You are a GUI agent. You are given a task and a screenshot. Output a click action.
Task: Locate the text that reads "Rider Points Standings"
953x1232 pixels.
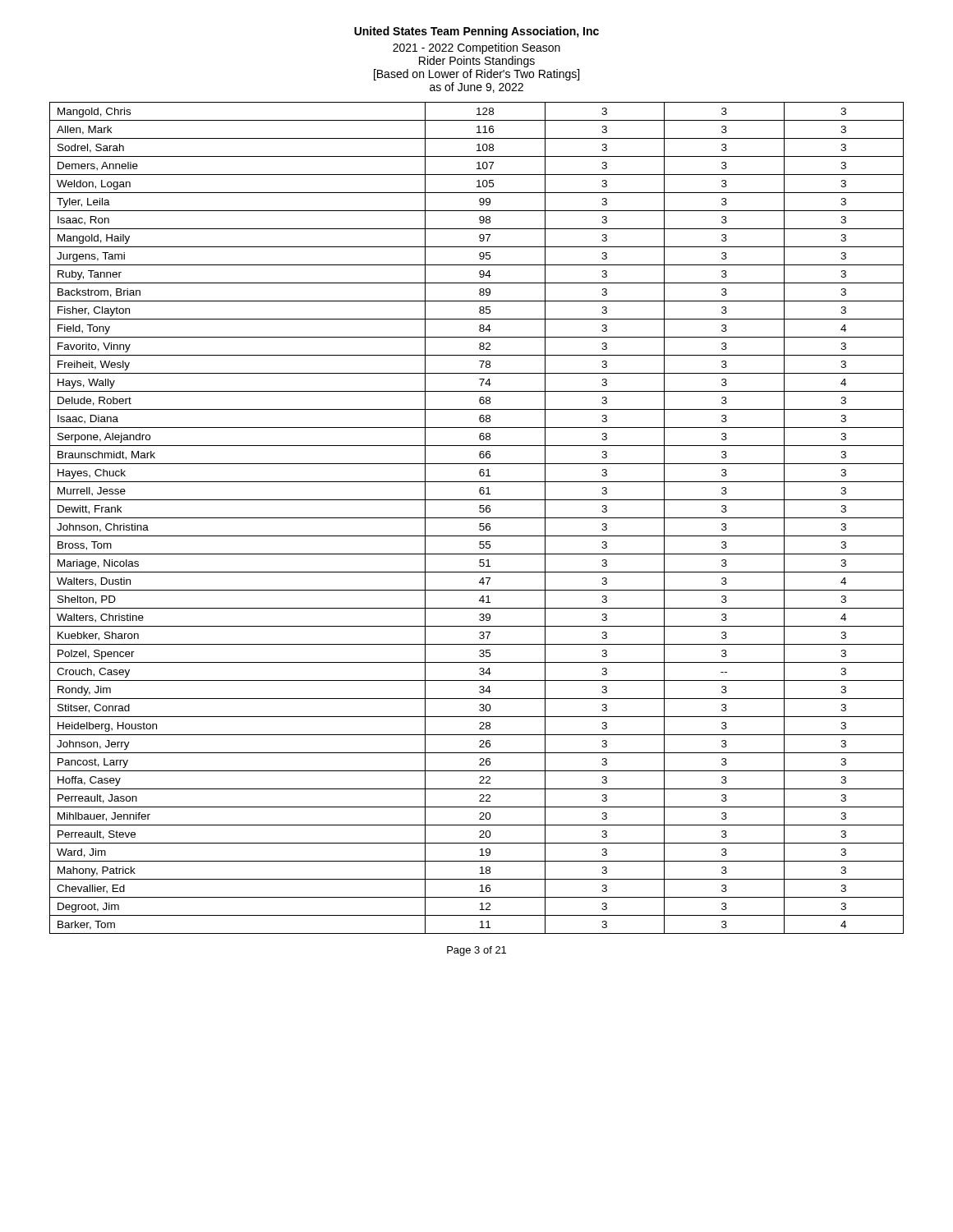476,61
